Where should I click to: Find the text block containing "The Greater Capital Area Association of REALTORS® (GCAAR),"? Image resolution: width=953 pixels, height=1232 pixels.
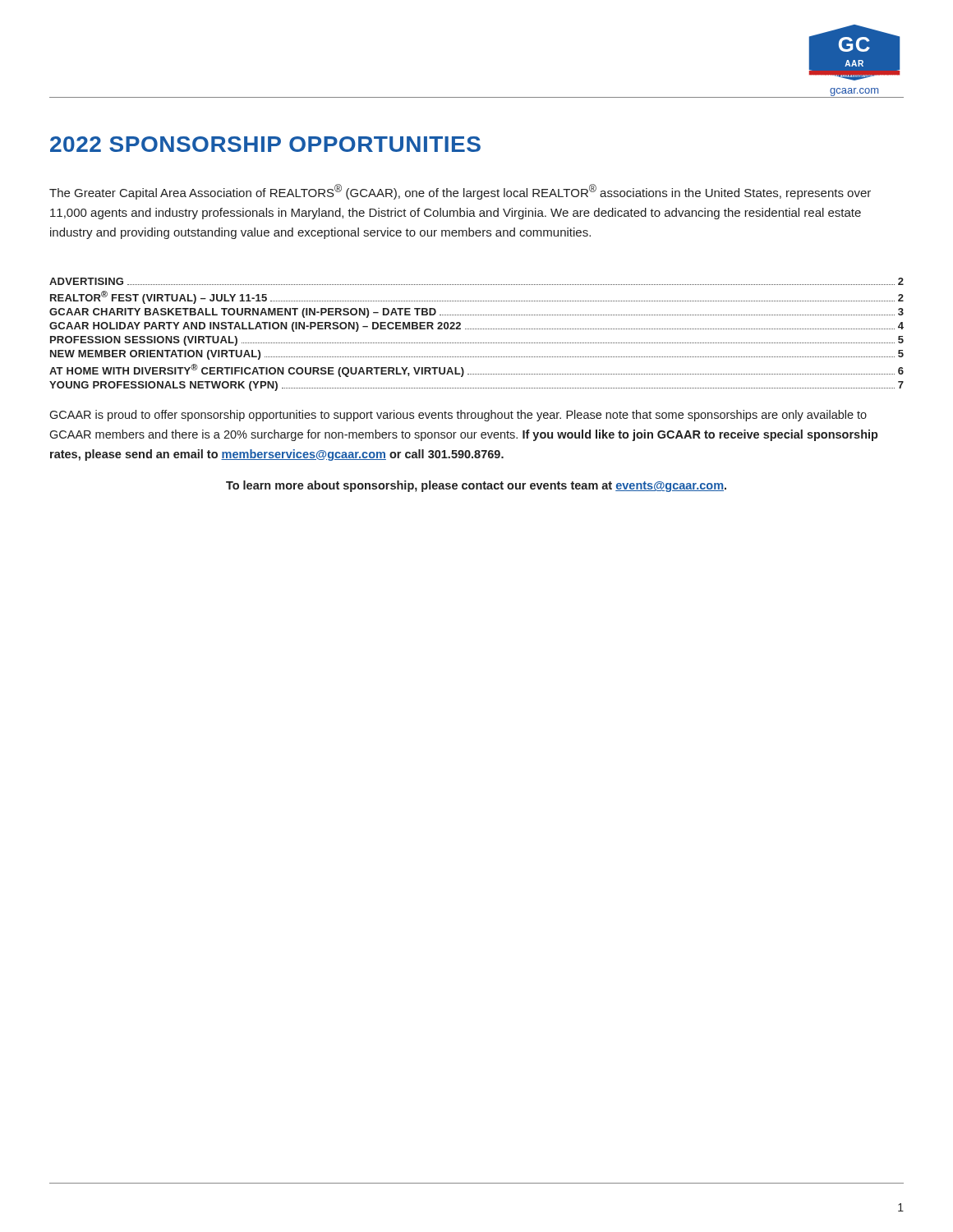(460, 211)
